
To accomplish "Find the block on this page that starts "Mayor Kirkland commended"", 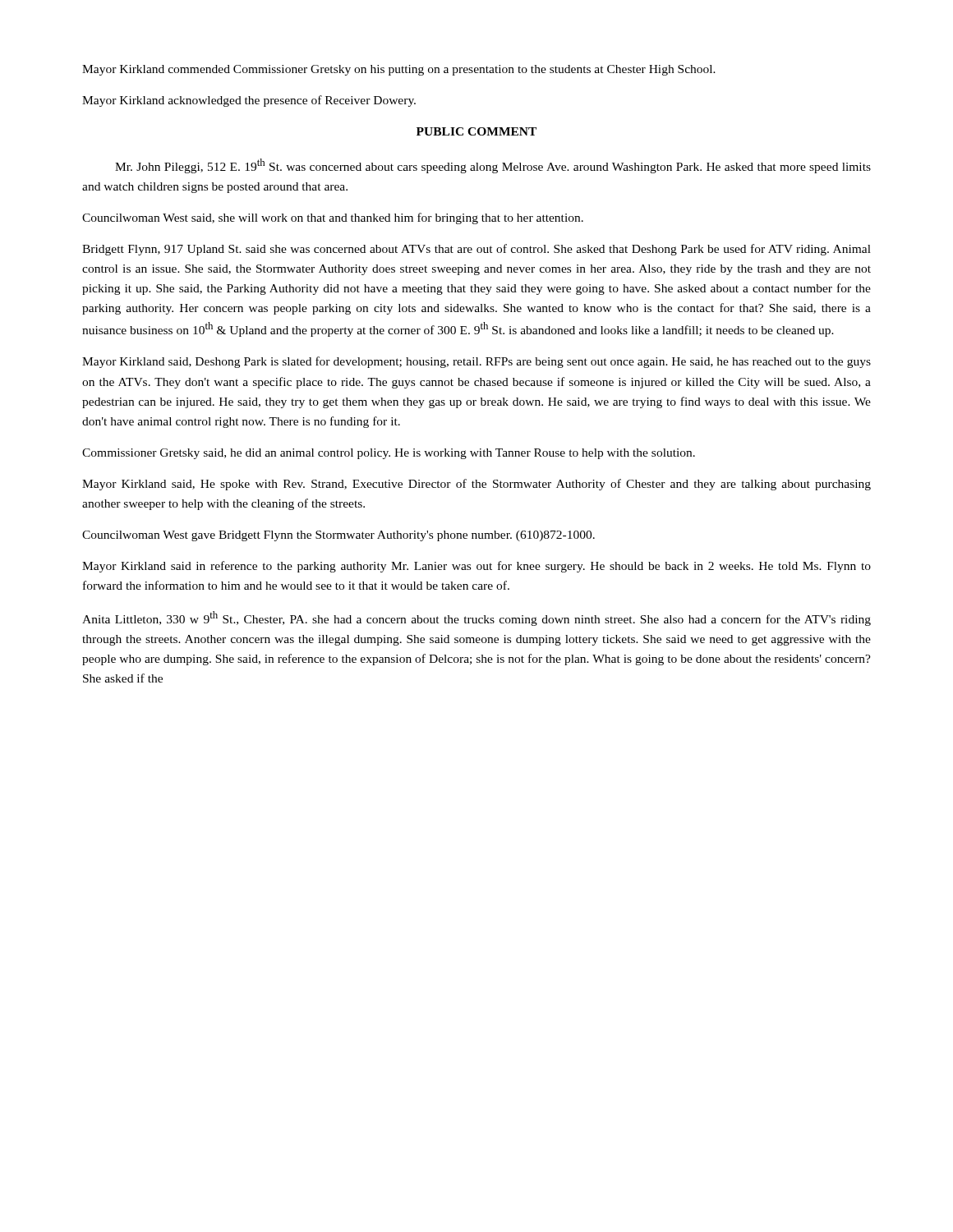I will pyautogui.click(x=399, y=69).
